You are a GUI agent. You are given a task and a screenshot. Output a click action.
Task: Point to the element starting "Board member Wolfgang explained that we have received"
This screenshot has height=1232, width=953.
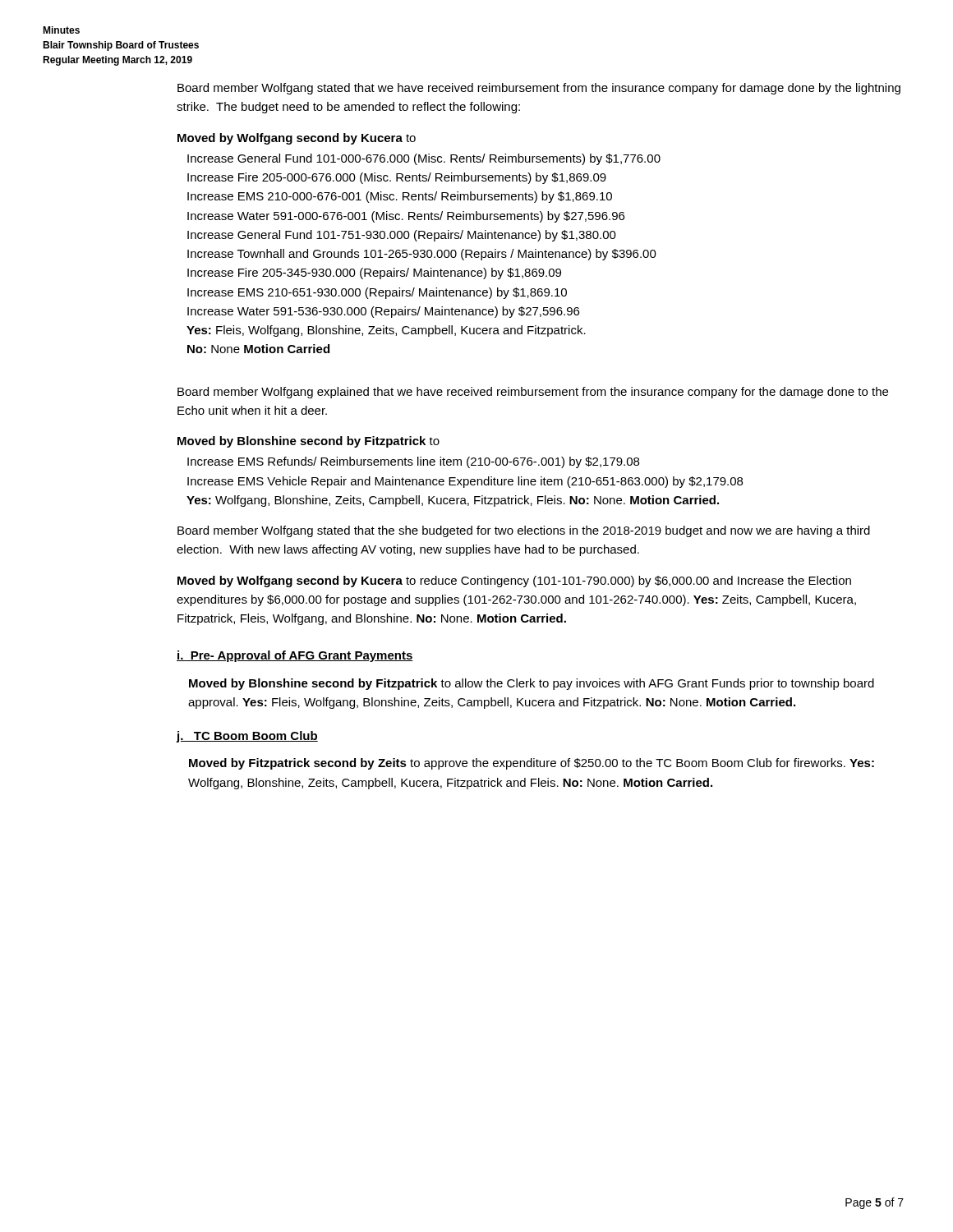point(533,401)
